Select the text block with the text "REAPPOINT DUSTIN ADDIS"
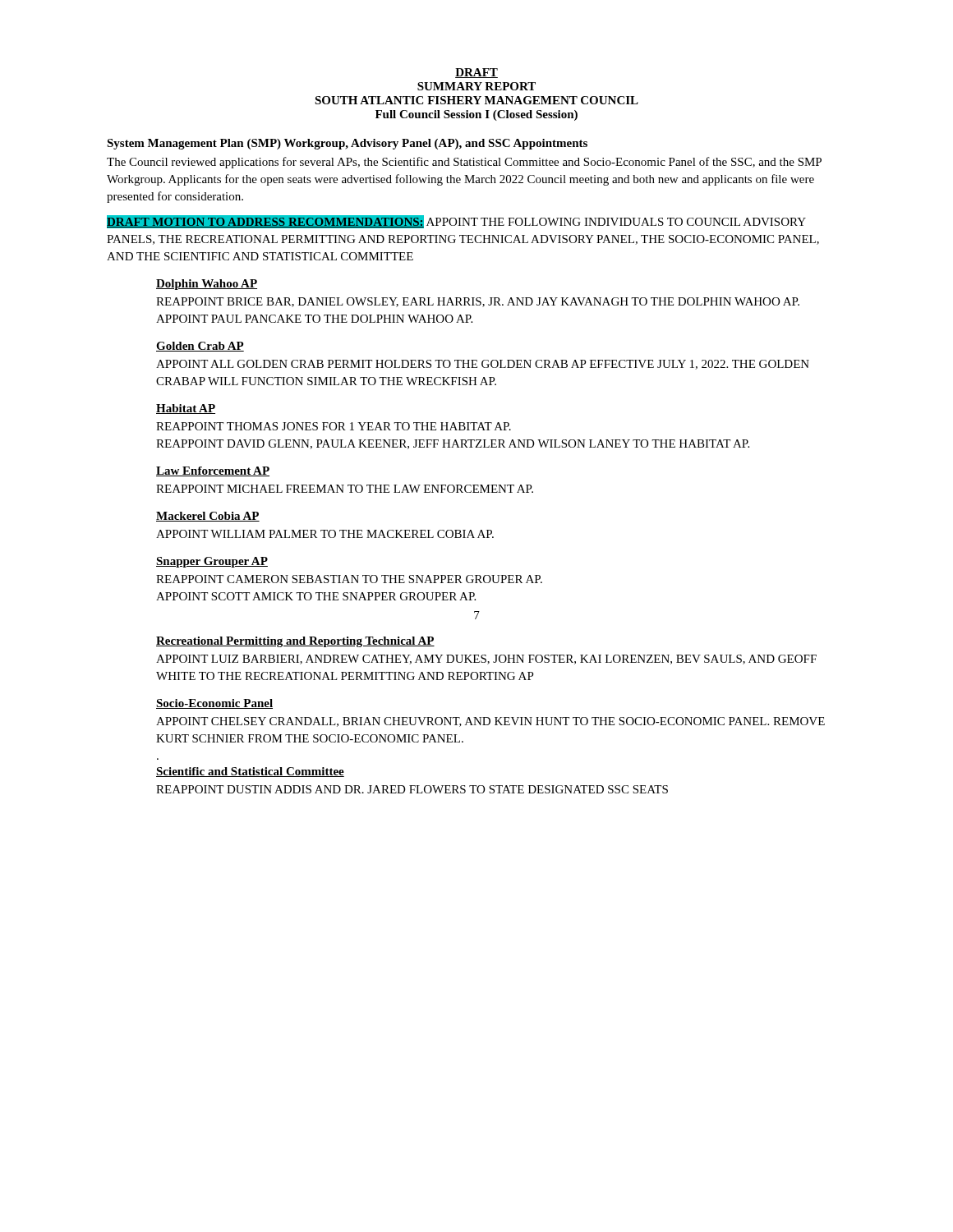The image size is (953, 1232). tap(412, 789)
